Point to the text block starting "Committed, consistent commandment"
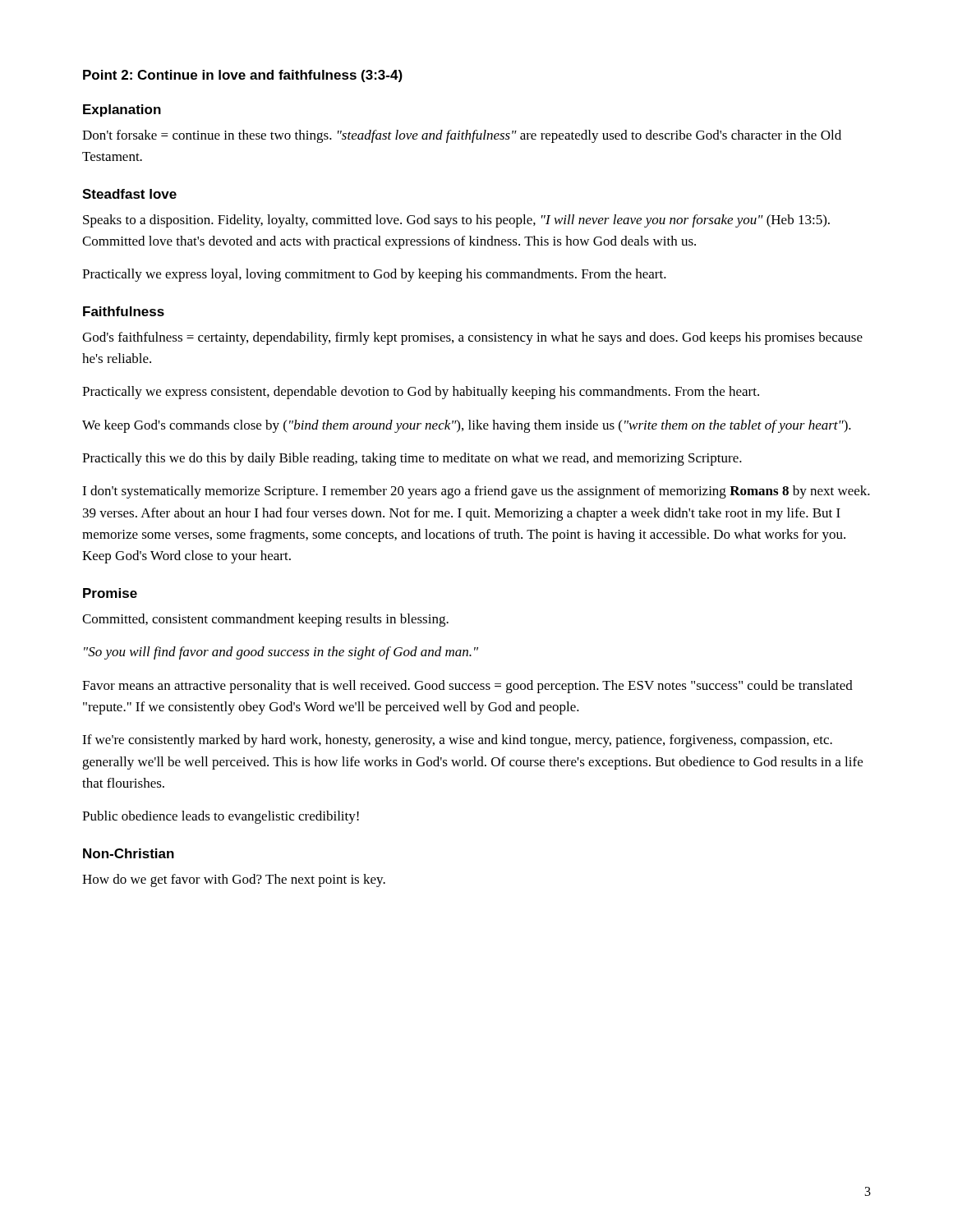This screenshot has height=1232, width=953. coord(266,619)
